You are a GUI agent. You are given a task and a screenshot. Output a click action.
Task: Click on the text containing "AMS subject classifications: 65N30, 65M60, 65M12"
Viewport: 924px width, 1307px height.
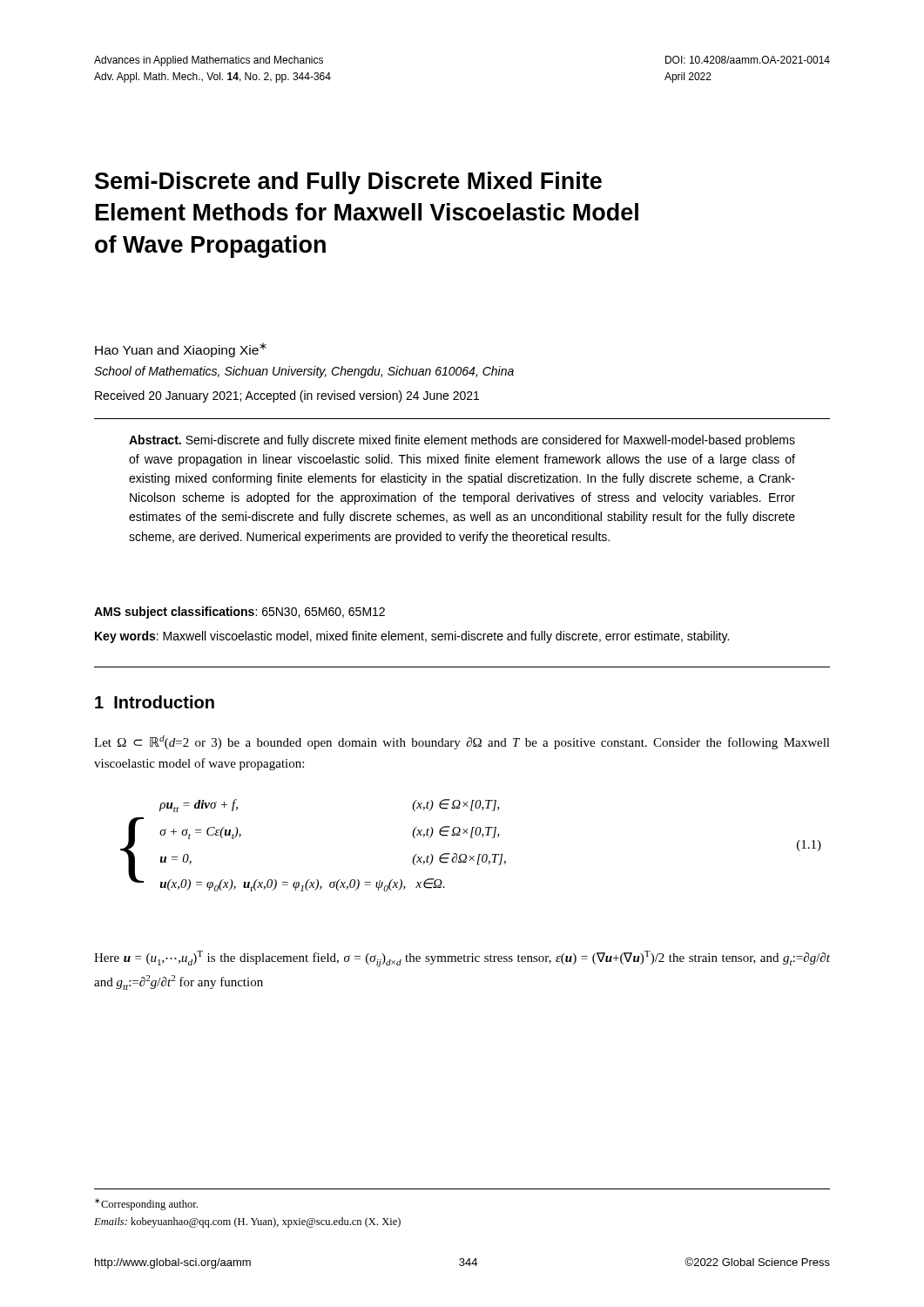[240, 612]
